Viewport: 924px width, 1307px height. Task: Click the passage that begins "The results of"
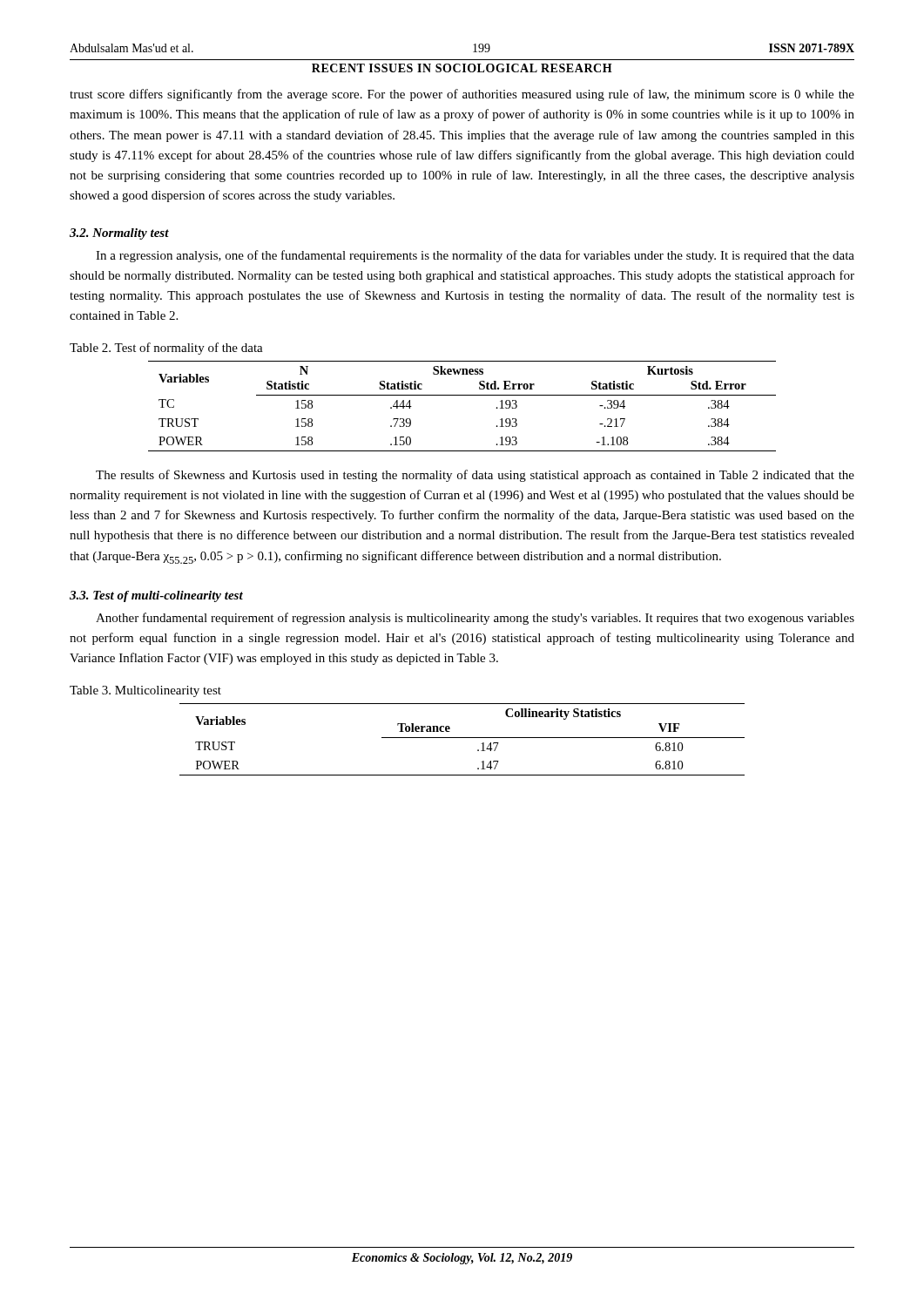point(462,517)
